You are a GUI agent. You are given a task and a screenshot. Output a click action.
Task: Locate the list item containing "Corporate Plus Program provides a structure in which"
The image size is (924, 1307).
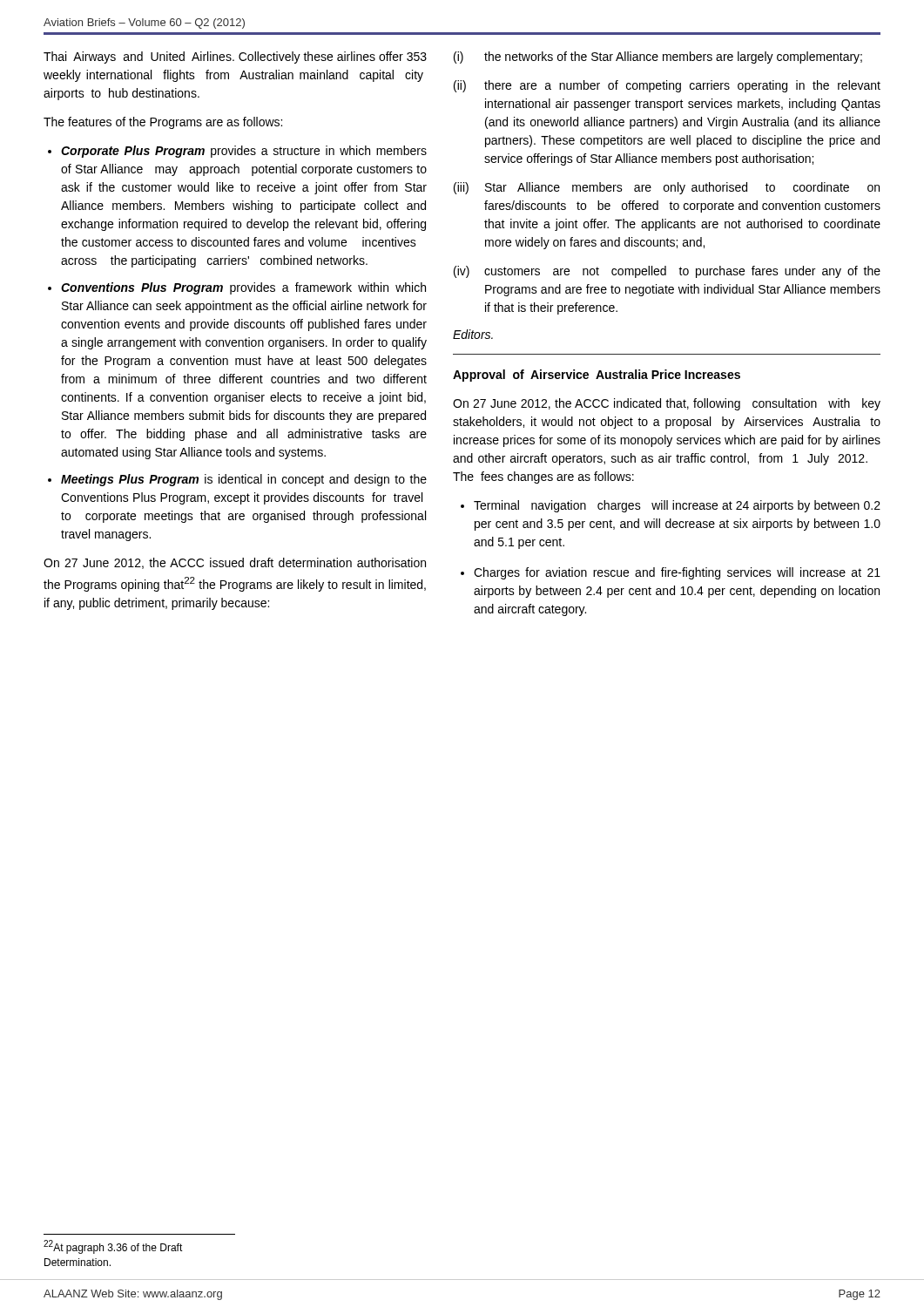coord(244,206)
